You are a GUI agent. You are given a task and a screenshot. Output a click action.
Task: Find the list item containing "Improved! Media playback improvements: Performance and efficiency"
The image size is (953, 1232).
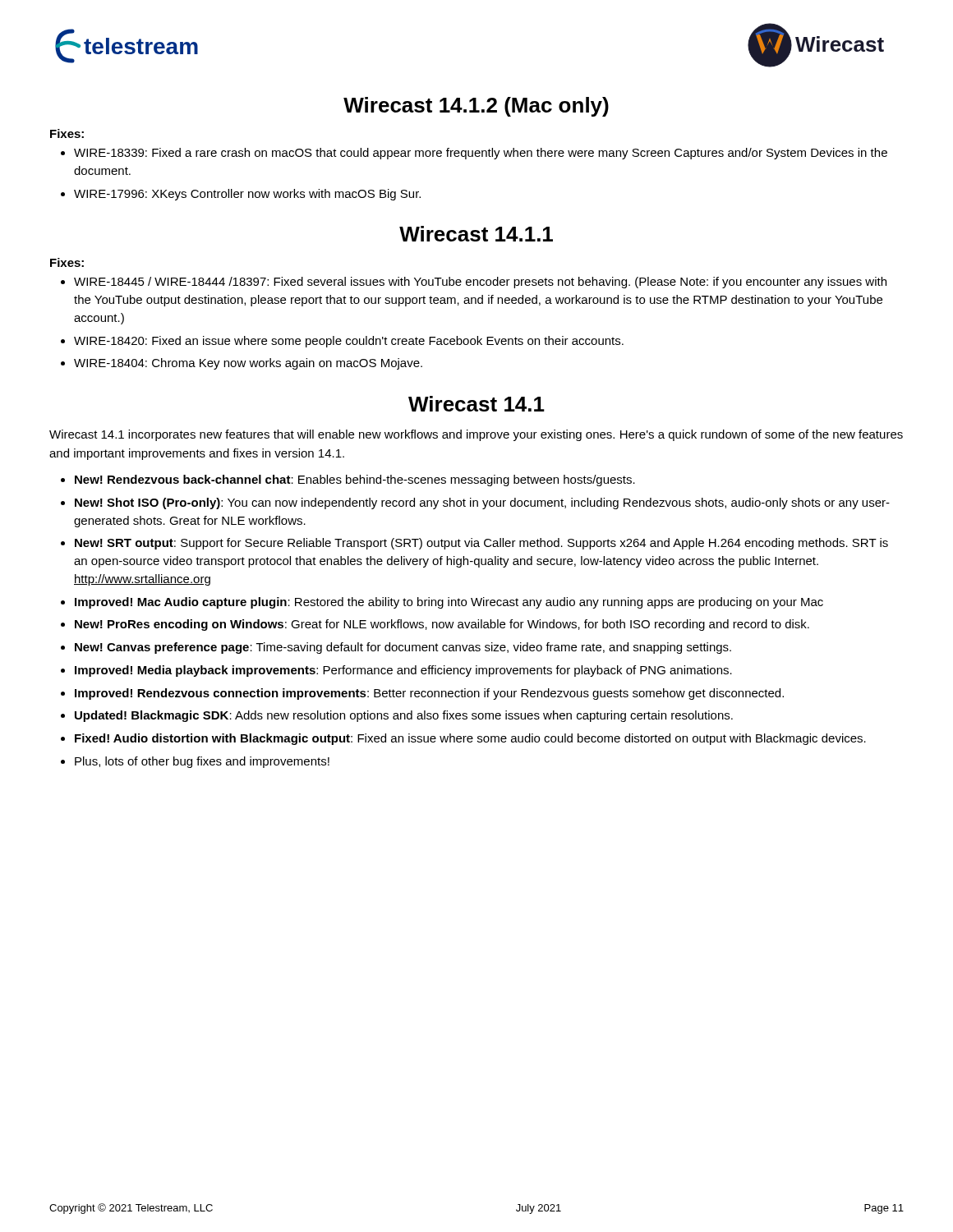(403, 670)
